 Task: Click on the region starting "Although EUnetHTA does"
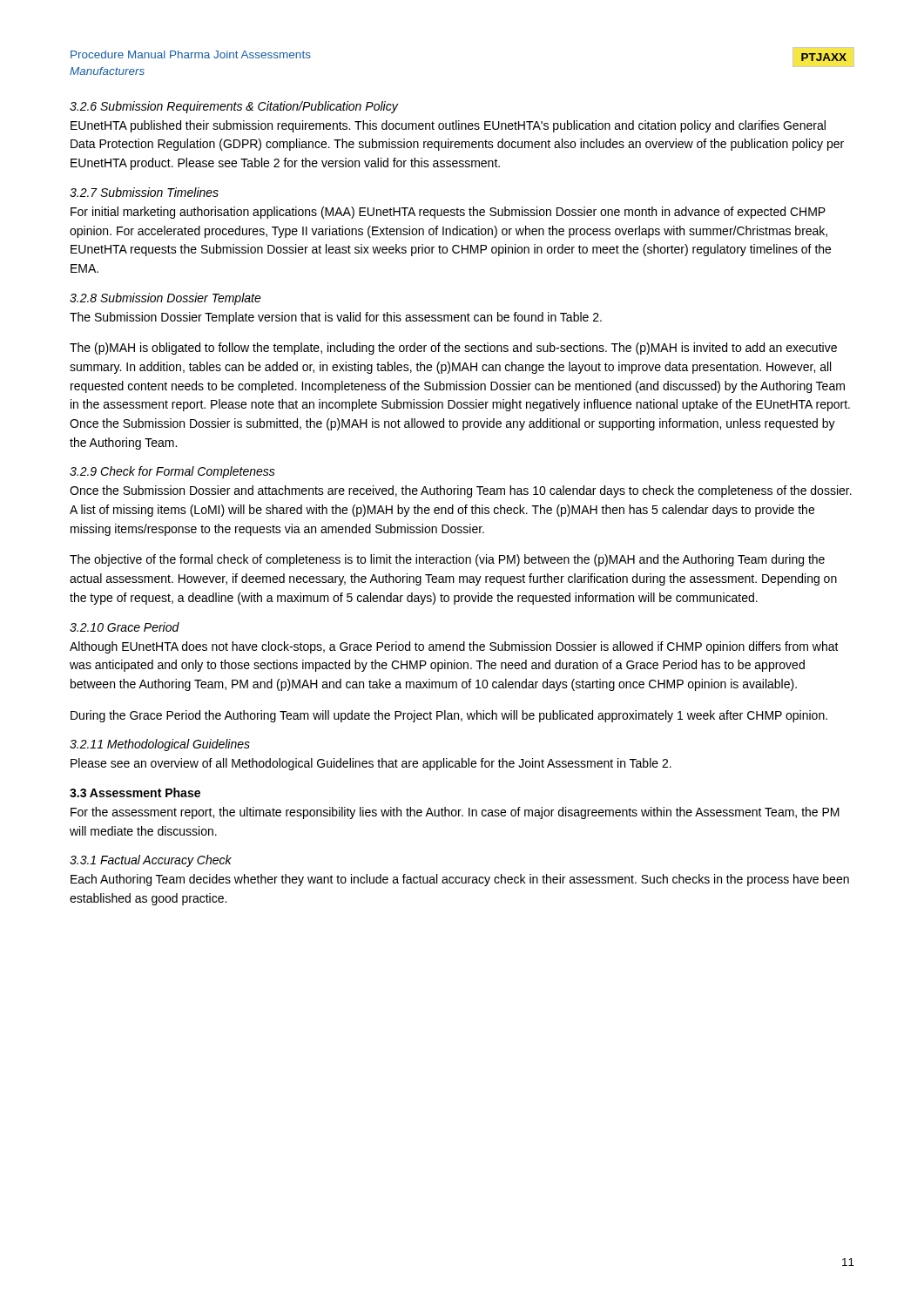[x=454, y=665]
